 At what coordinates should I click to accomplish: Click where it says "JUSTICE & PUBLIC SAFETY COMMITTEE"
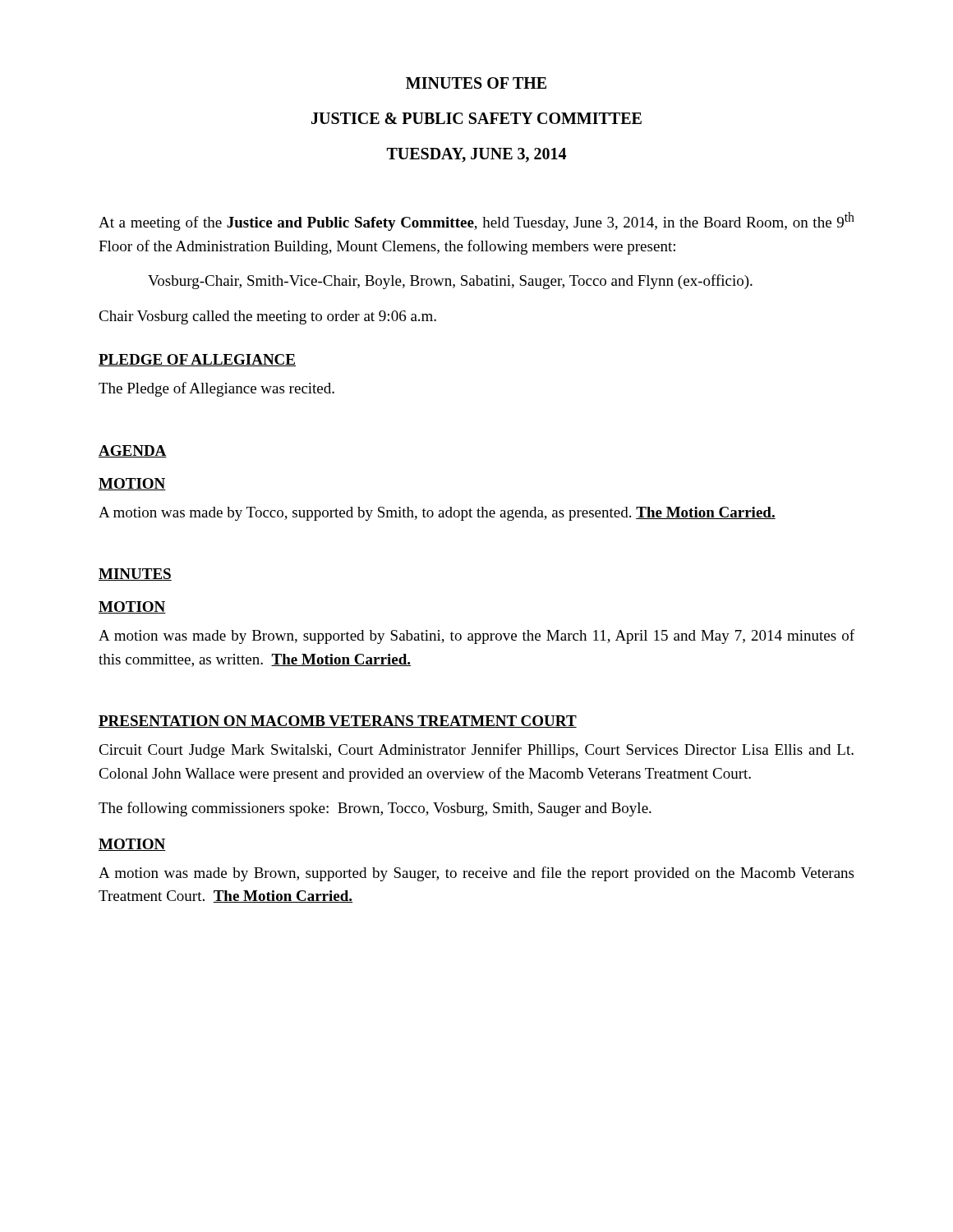[476, 118]
